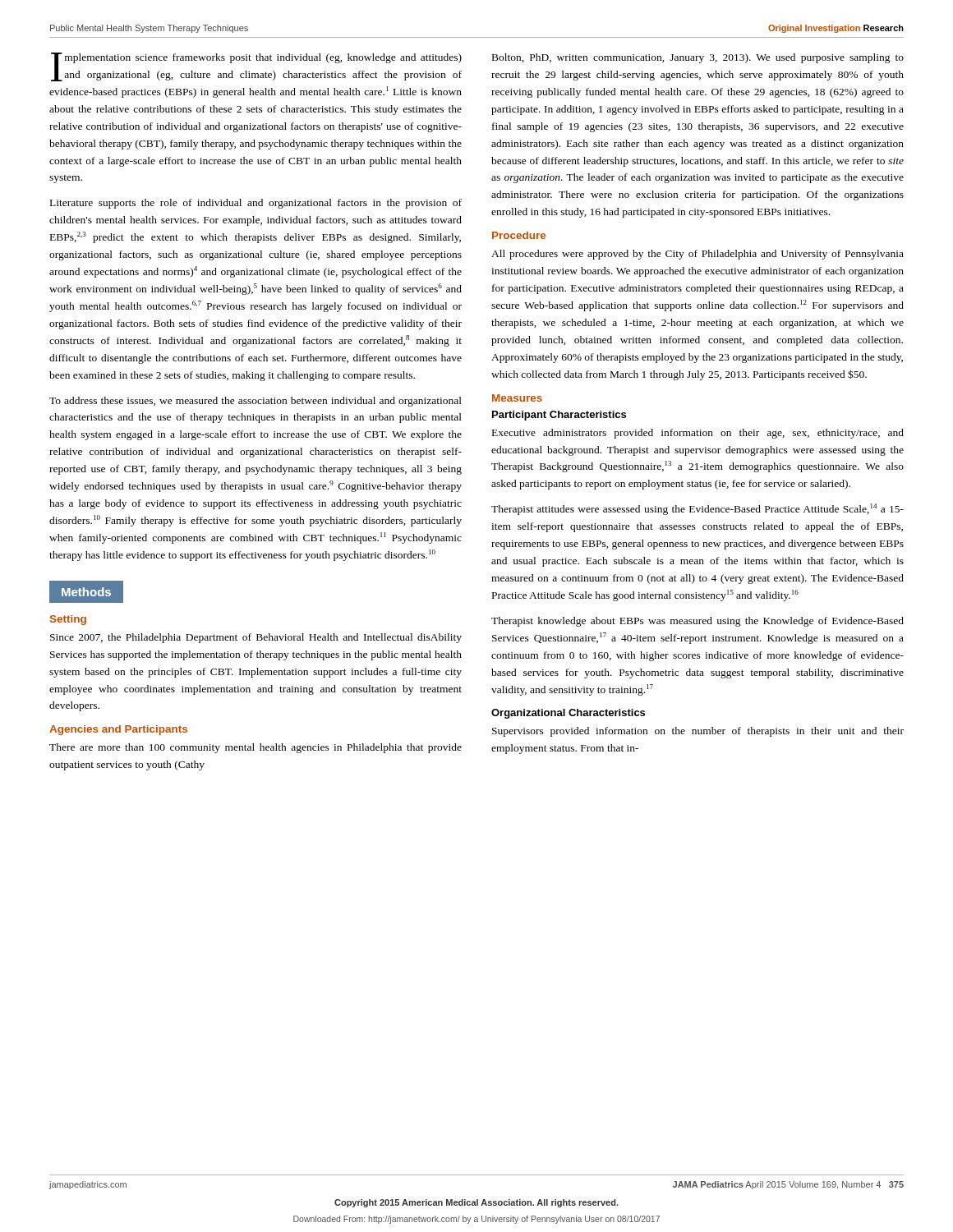Screen dimensions: 1232x953
Task: Navigate to the text block starting "Organizational Characteristics"
Action: [x=568, y=713]
